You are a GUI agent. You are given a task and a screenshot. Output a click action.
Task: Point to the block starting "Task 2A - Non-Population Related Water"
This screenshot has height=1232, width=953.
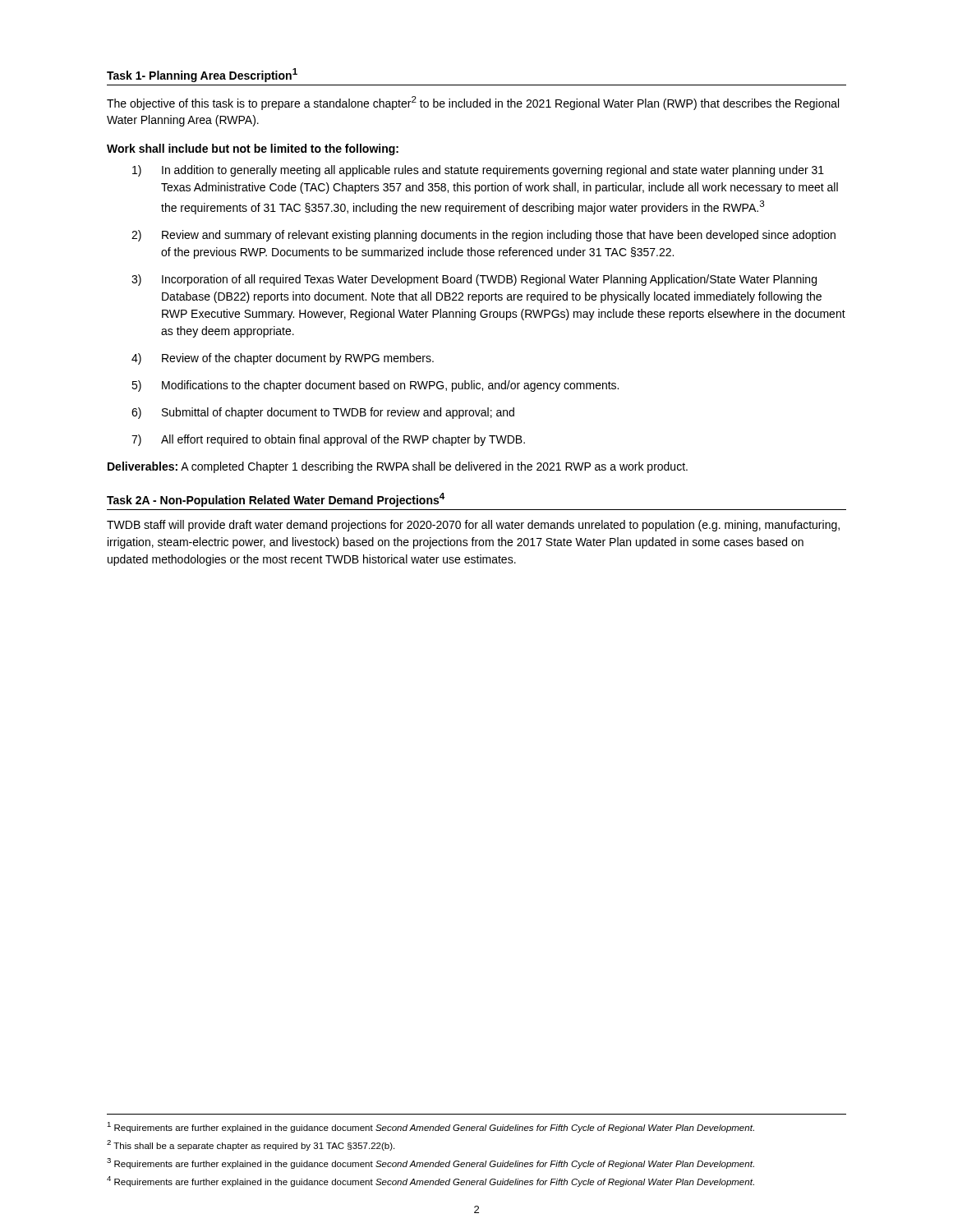[276, 498]
